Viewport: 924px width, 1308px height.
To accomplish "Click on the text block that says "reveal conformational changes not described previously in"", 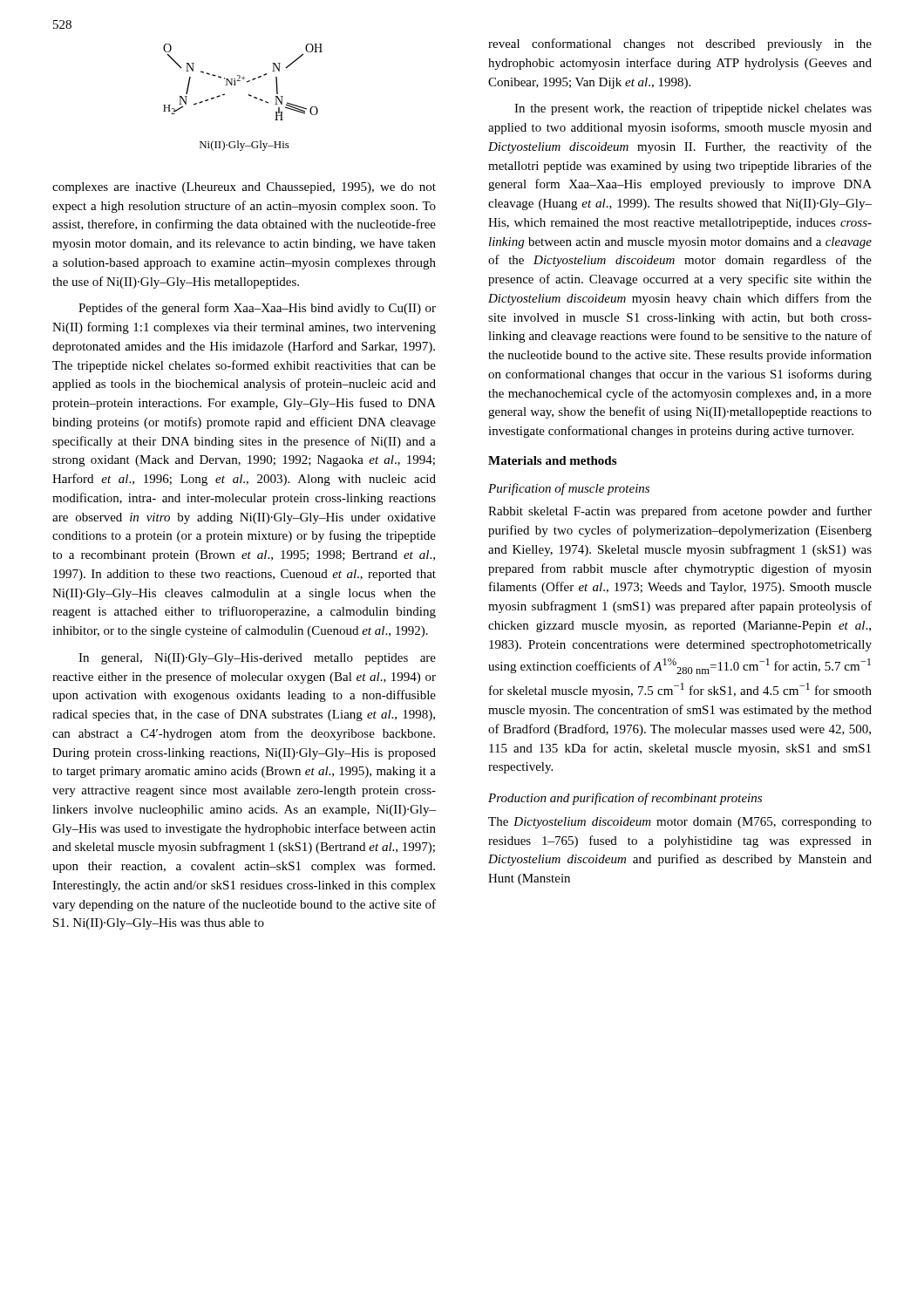I will 680,63.
